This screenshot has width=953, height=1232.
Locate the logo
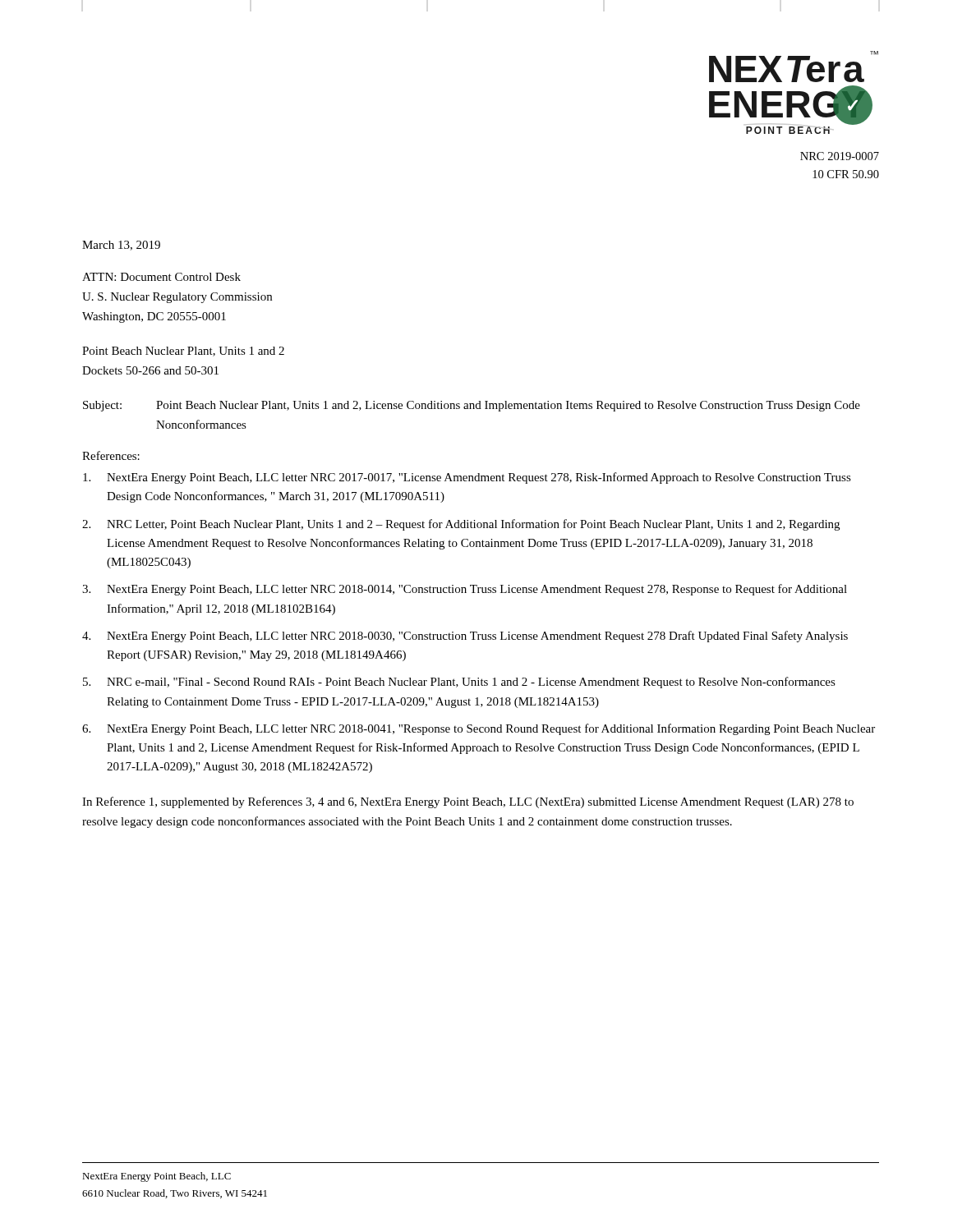(x=789, y=89)
